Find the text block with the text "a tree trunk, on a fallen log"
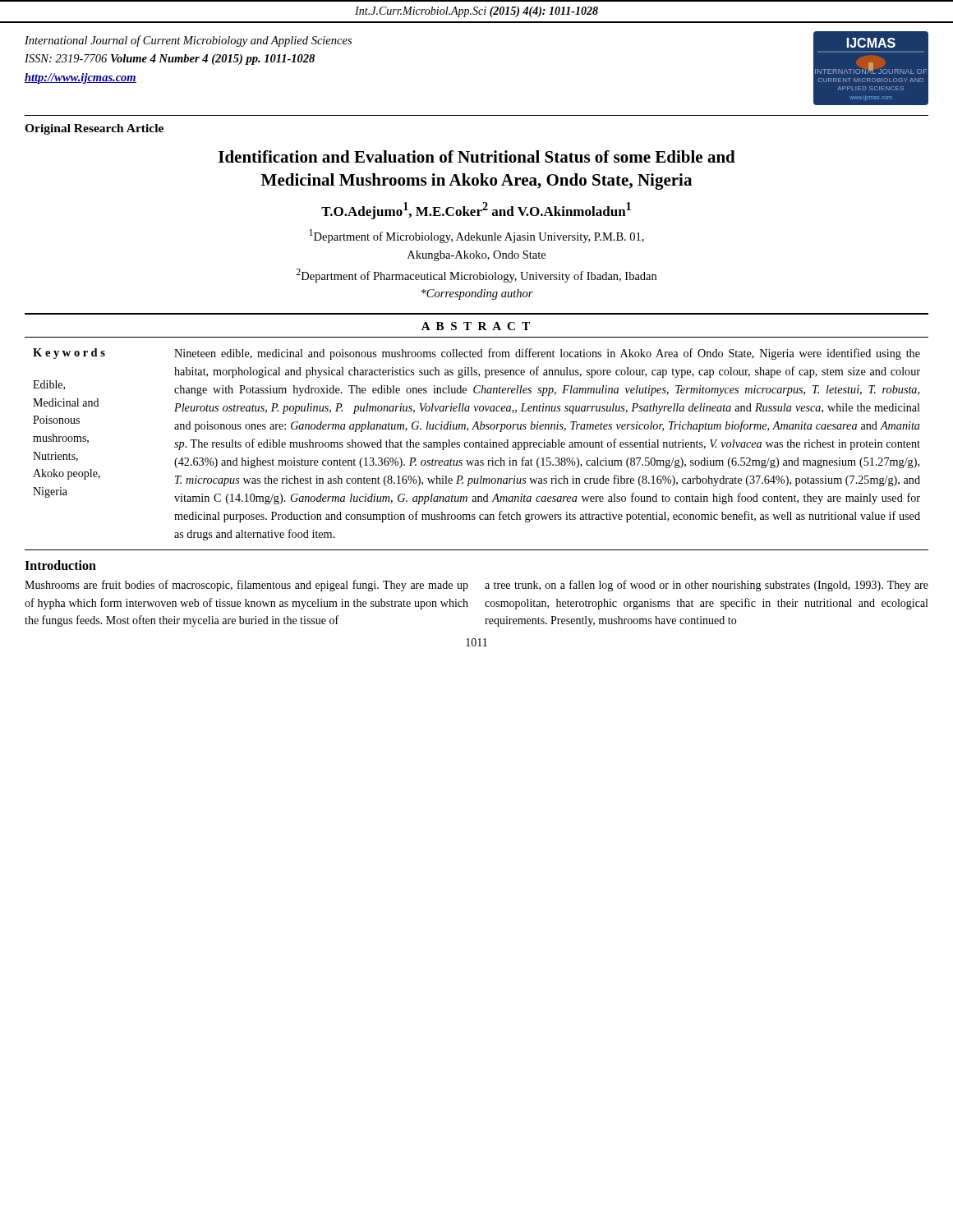The image size is (953, 1232). (707, 603)
